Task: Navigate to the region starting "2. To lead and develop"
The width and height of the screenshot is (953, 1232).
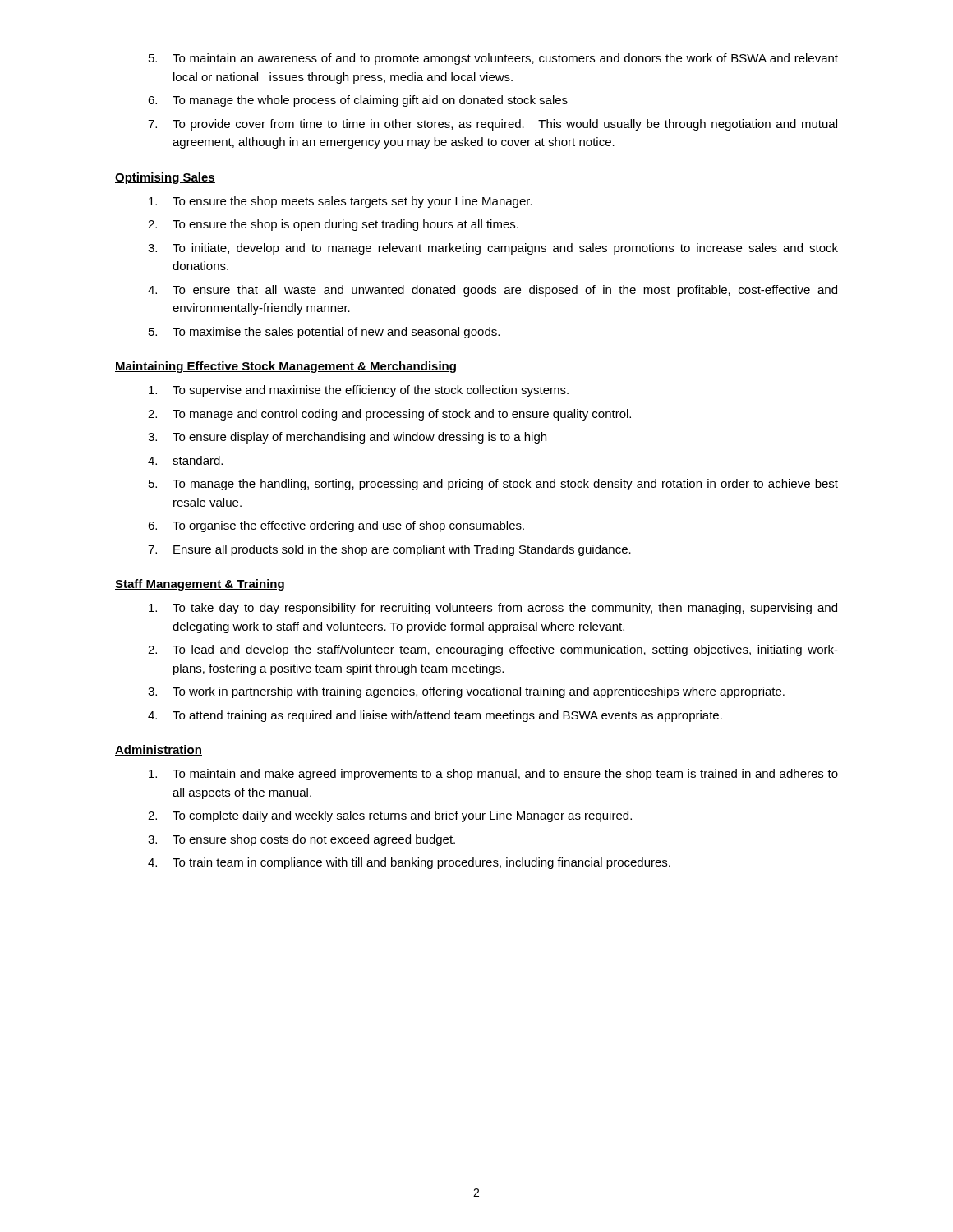Action: tap(493, 659)
